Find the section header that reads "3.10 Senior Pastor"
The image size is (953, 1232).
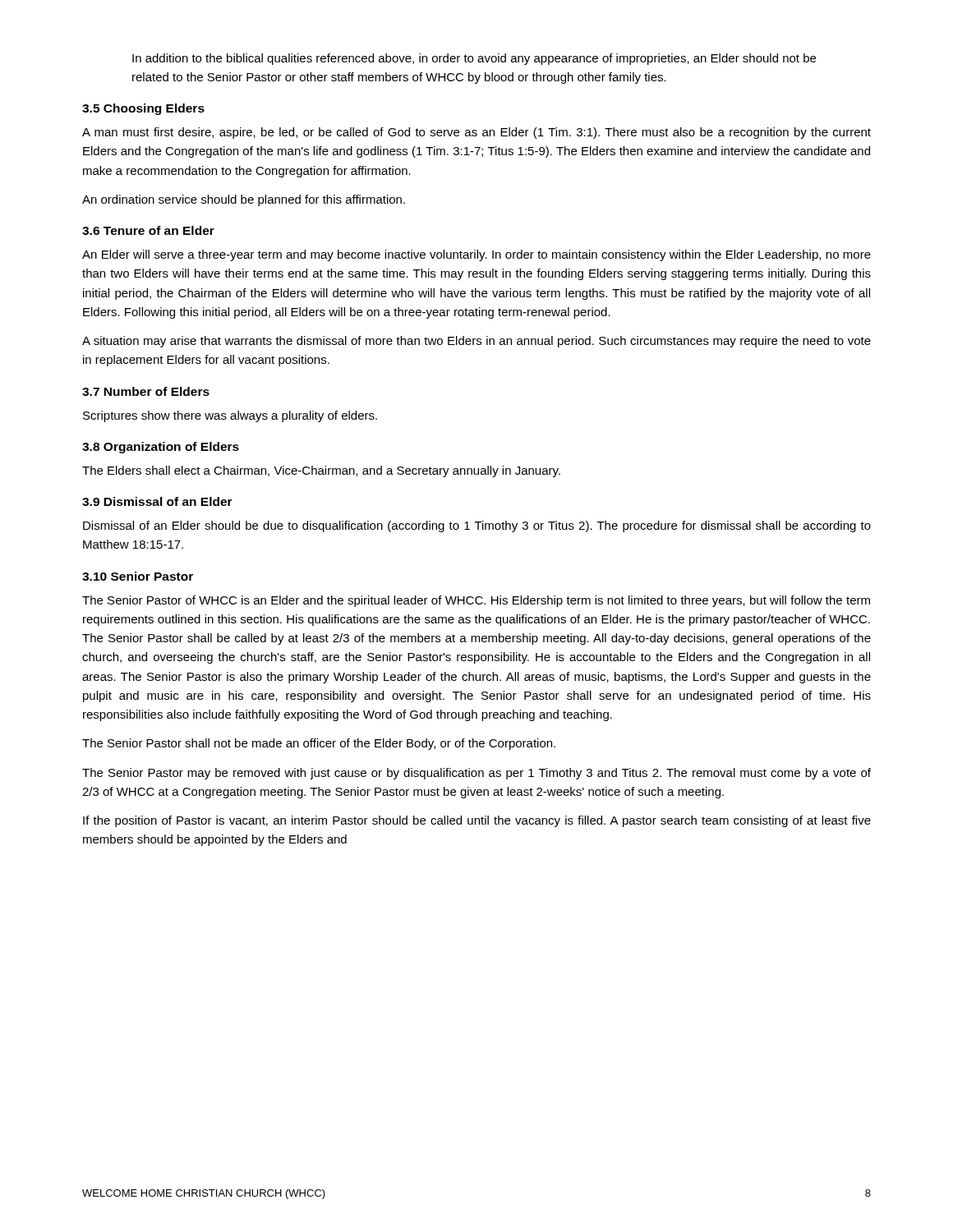[x=138, y=576]
